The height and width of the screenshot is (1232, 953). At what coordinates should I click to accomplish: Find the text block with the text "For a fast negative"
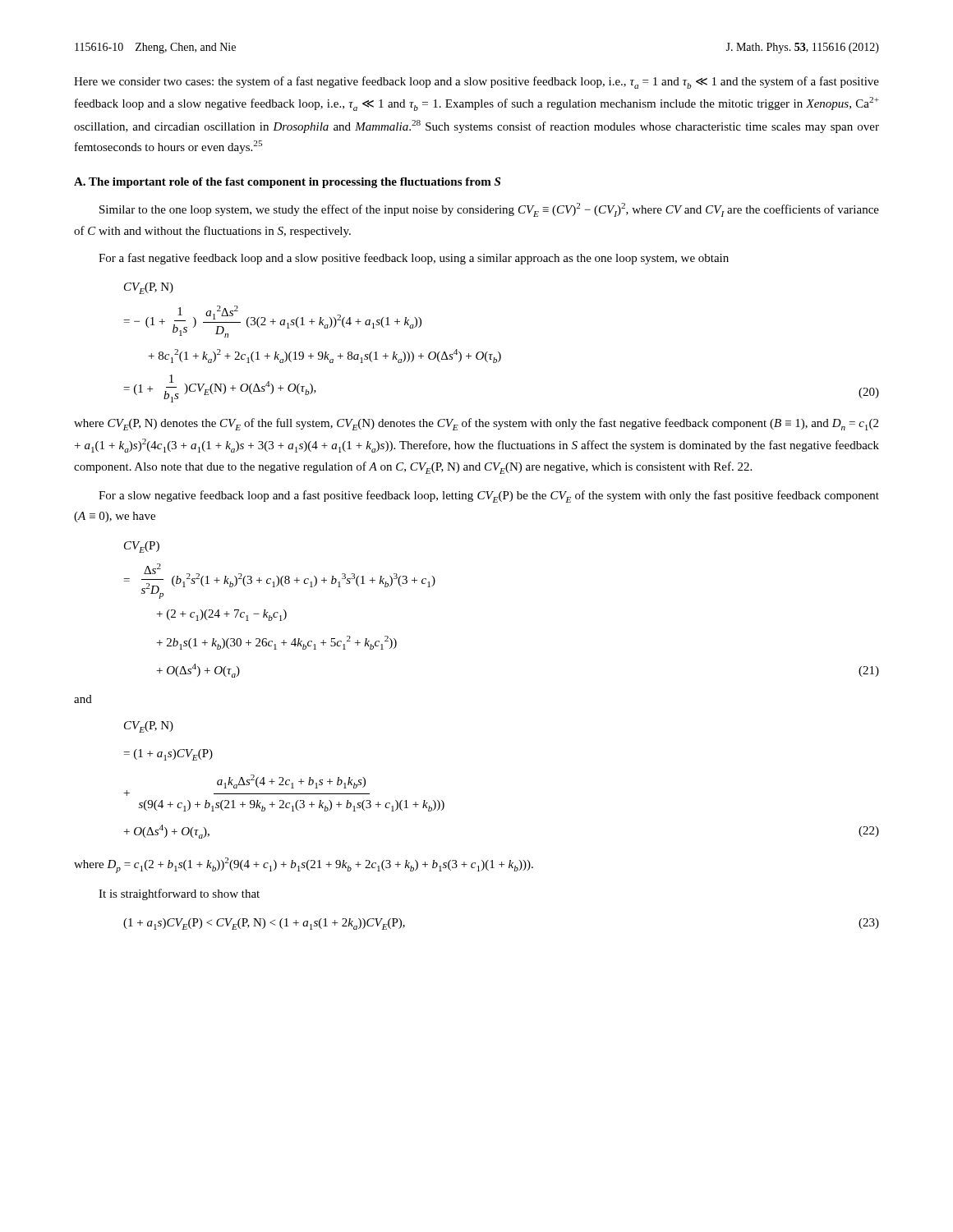[414, 258]
